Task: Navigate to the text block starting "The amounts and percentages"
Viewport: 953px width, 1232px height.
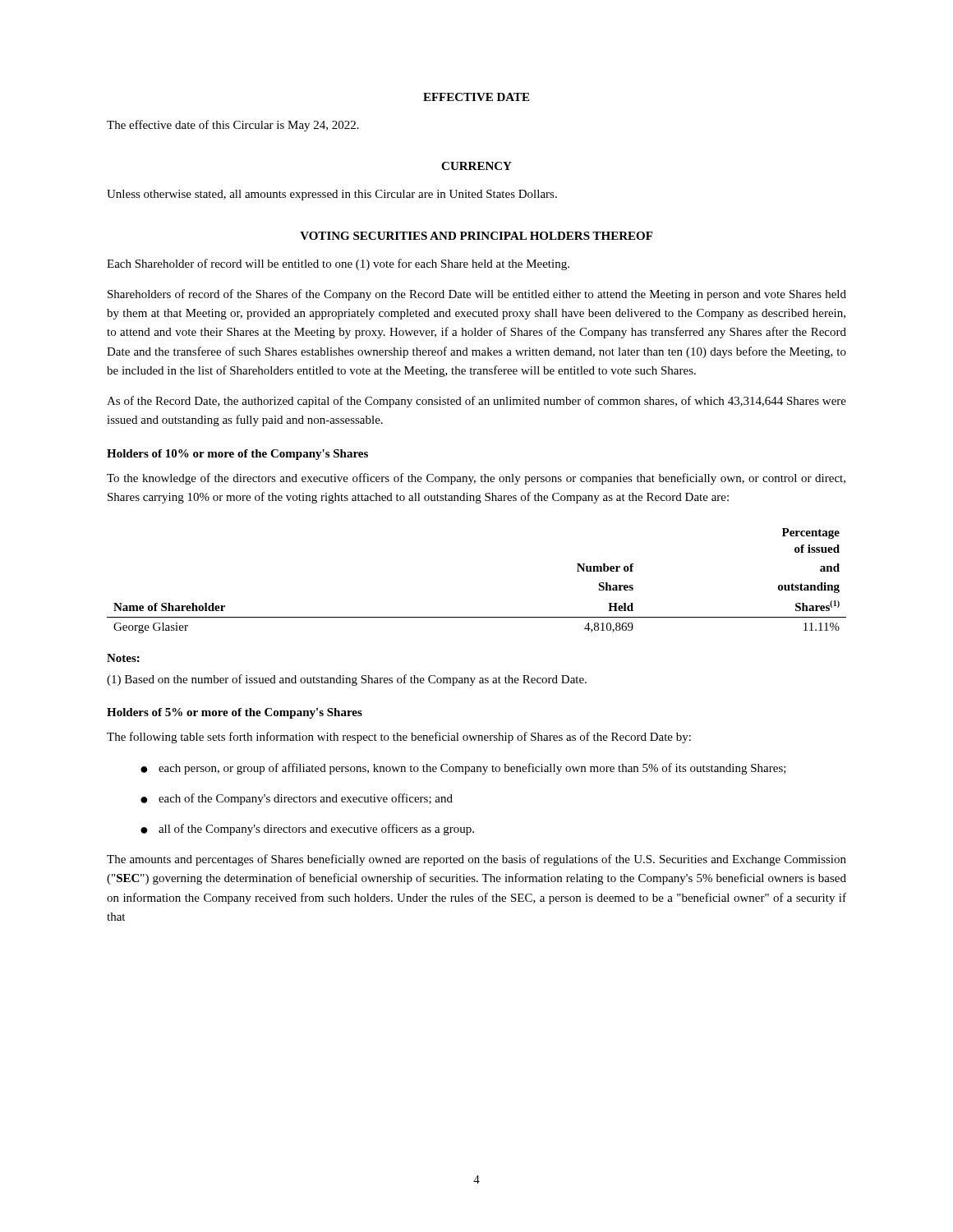Action: pos(476,888)
